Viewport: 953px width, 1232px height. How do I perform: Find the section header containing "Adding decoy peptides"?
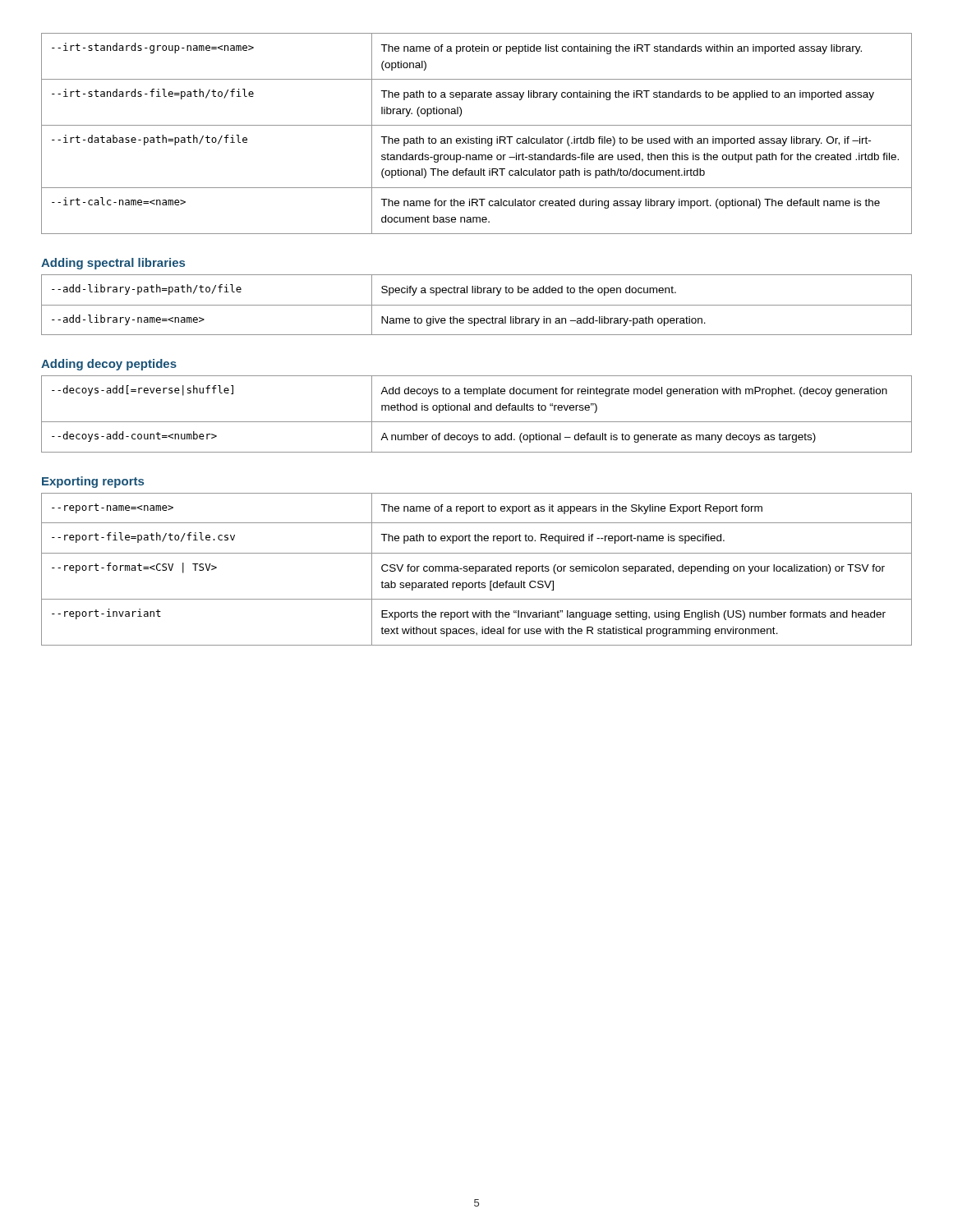point(109,364)
